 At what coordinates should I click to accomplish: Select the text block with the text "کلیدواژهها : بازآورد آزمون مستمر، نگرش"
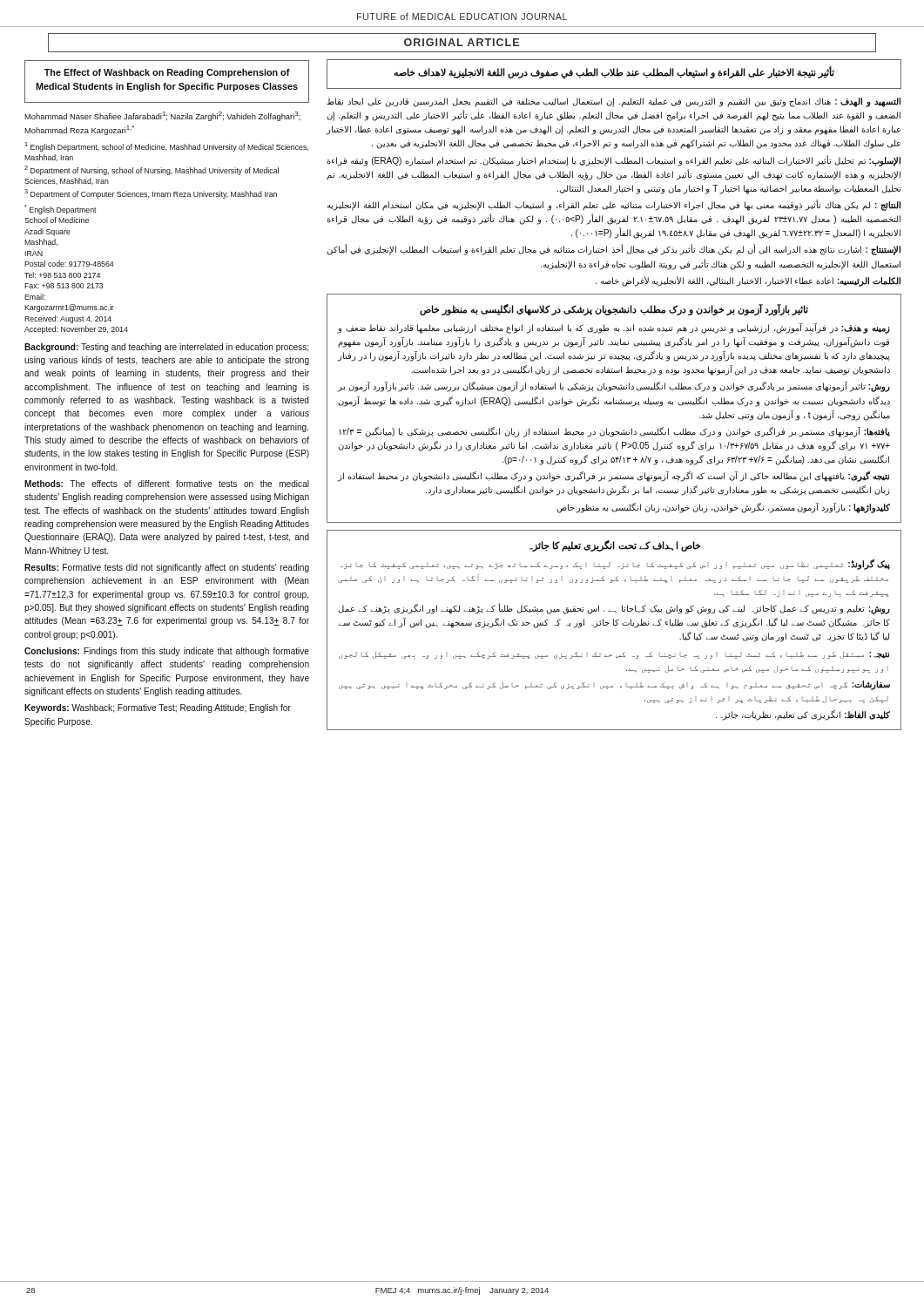(x=723, y=507)
